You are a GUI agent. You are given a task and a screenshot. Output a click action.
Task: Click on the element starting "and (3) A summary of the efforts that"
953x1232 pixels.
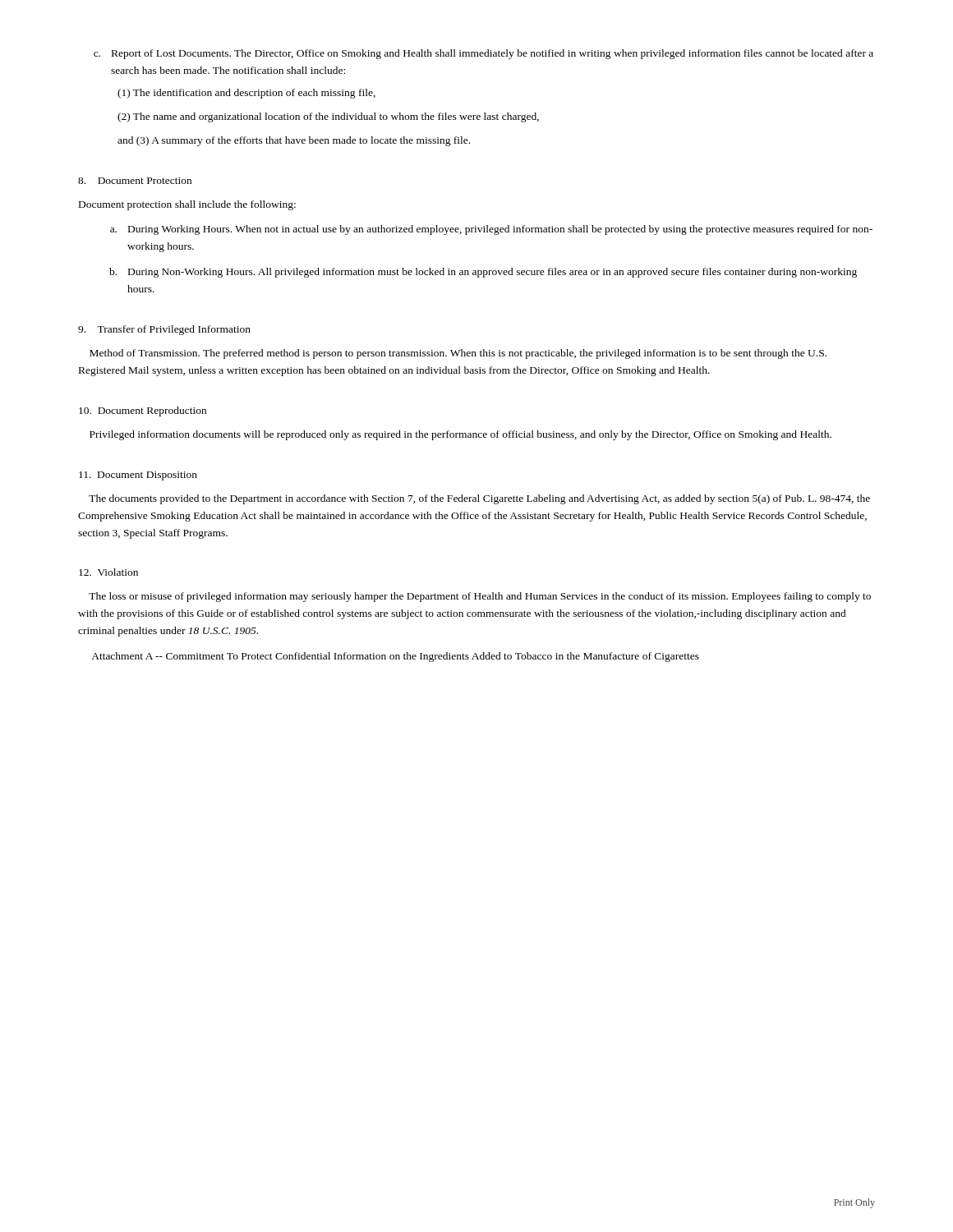[294, 140]
